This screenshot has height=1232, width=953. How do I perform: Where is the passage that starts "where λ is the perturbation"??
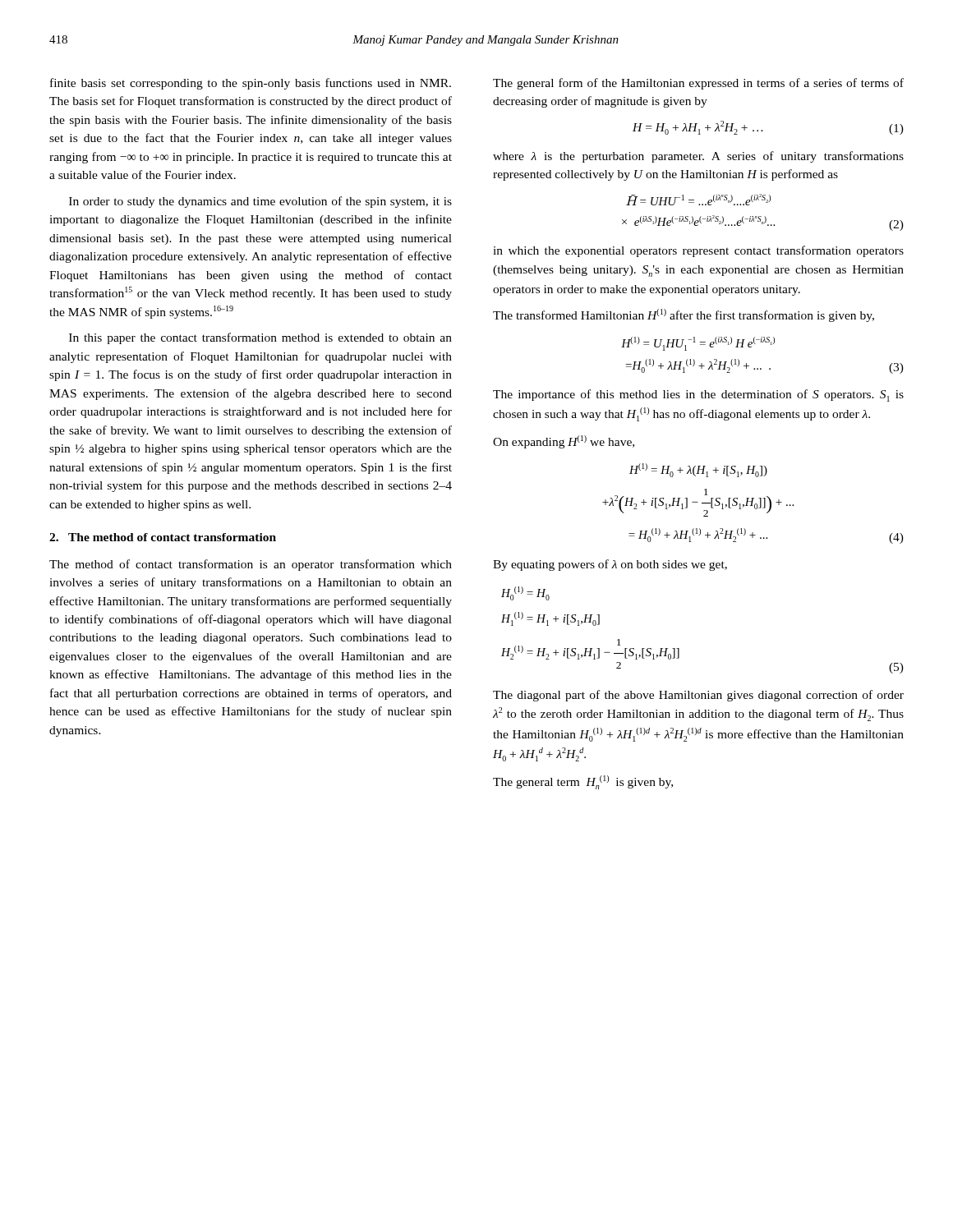tap(698, 165)
